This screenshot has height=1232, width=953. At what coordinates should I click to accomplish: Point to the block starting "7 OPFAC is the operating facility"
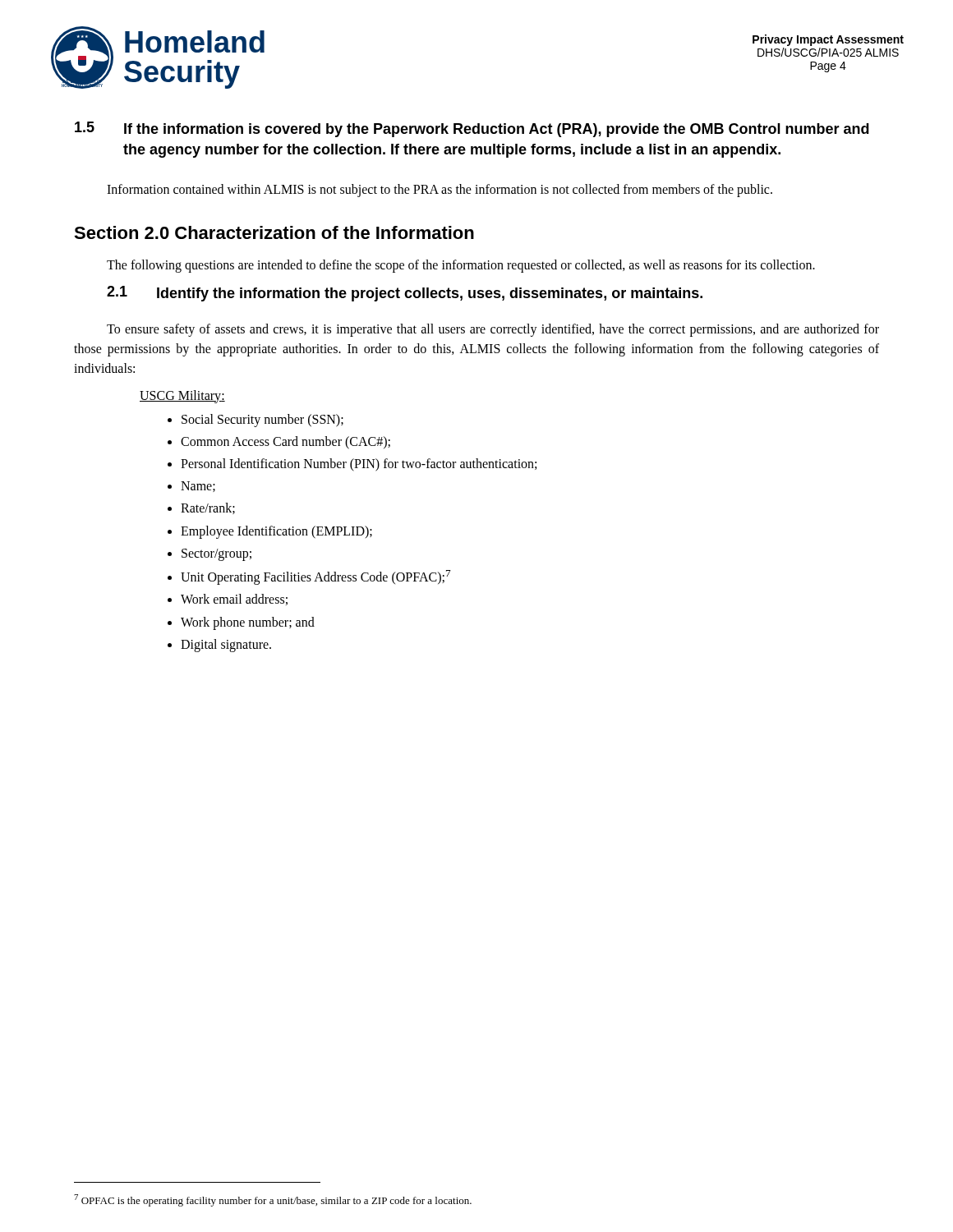coord(273,1200)
